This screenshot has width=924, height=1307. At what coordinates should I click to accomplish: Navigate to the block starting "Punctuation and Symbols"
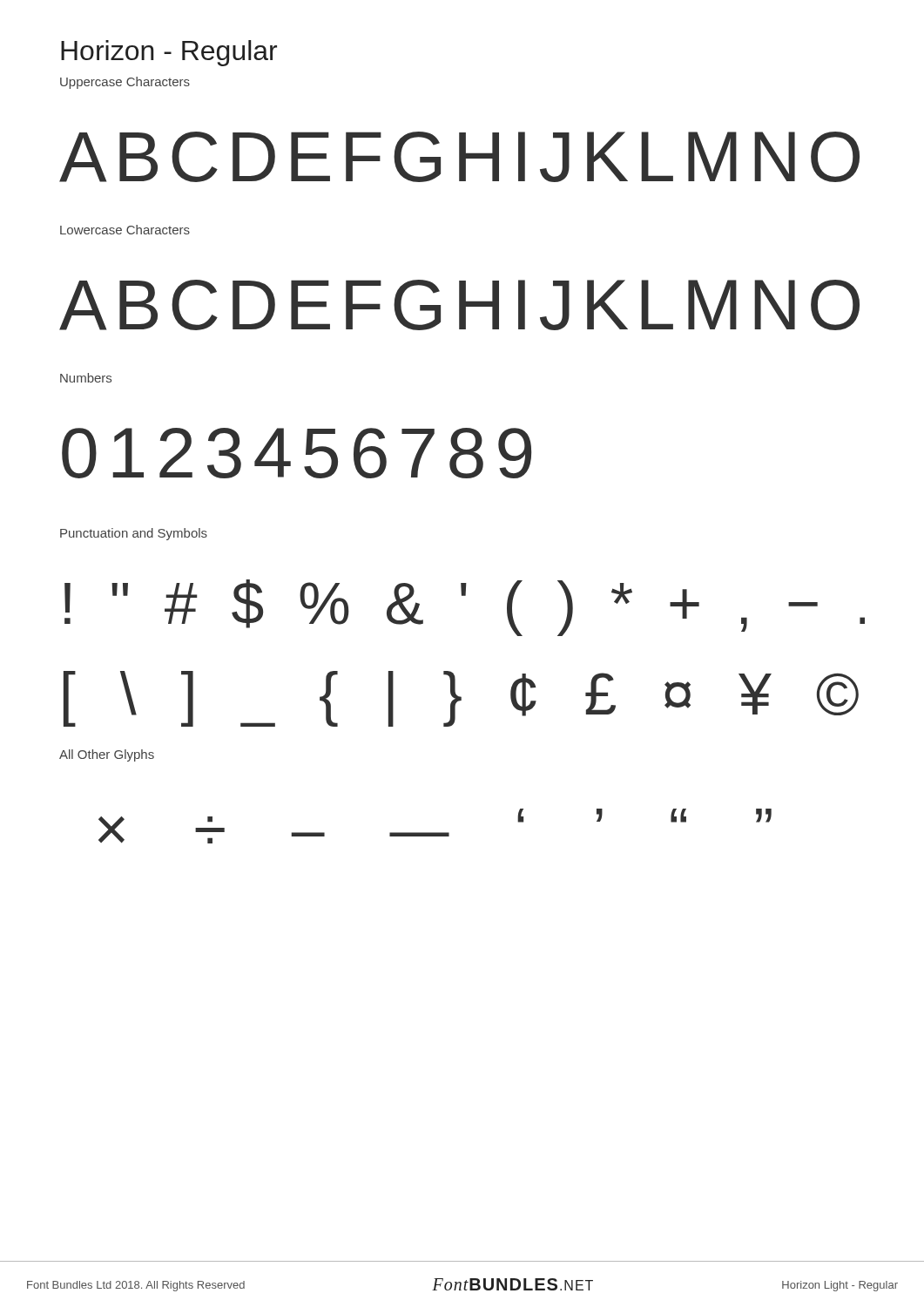point(133,533)
